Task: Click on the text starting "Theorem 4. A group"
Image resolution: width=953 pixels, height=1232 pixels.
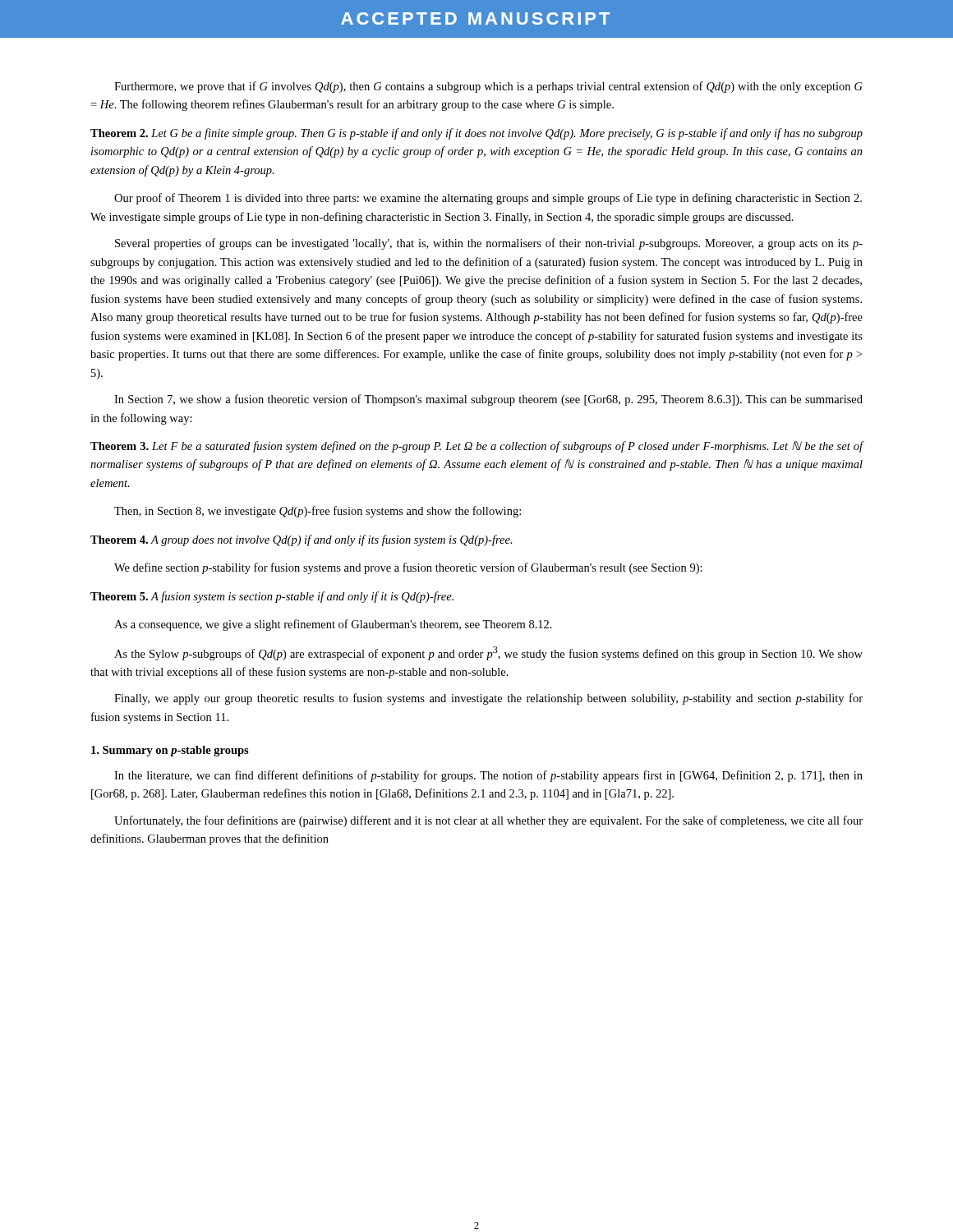Action: [x=476, y=540]
